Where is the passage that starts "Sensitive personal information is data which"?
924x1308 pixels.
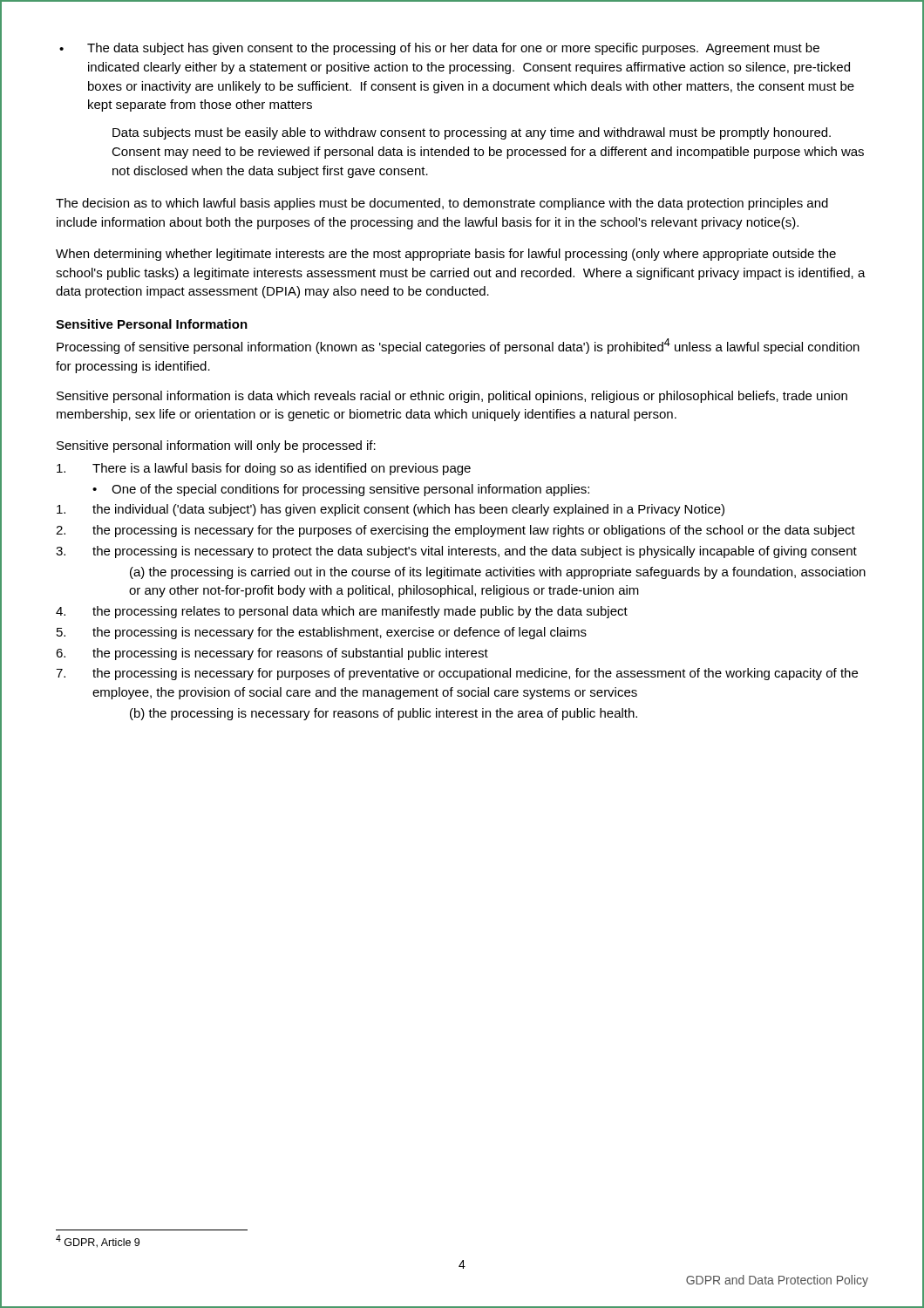pyautogui.click(x=452, y=404)
